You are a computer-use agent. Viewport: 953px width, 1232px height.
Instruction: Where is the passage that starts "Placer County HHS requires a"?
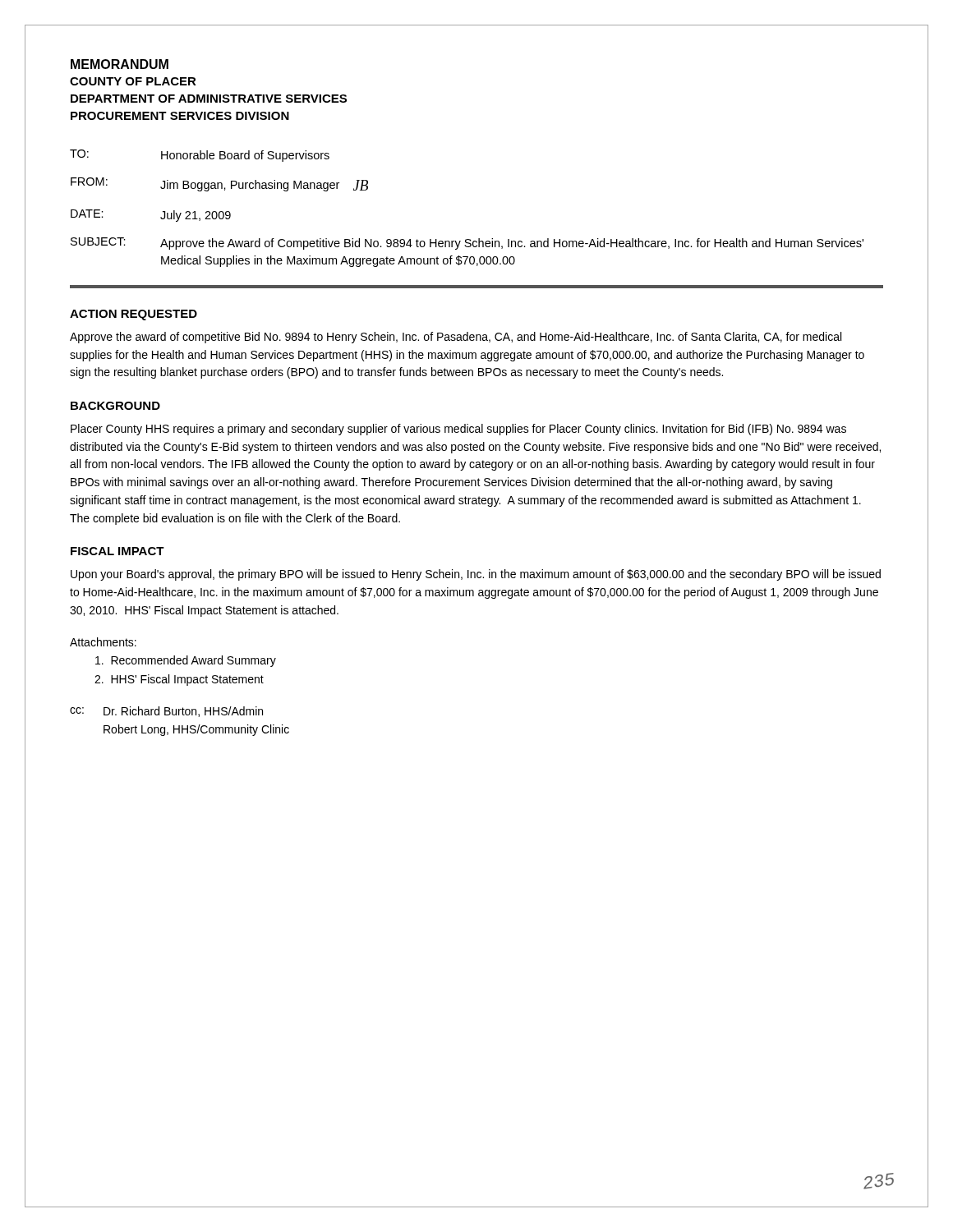(476, 473)
